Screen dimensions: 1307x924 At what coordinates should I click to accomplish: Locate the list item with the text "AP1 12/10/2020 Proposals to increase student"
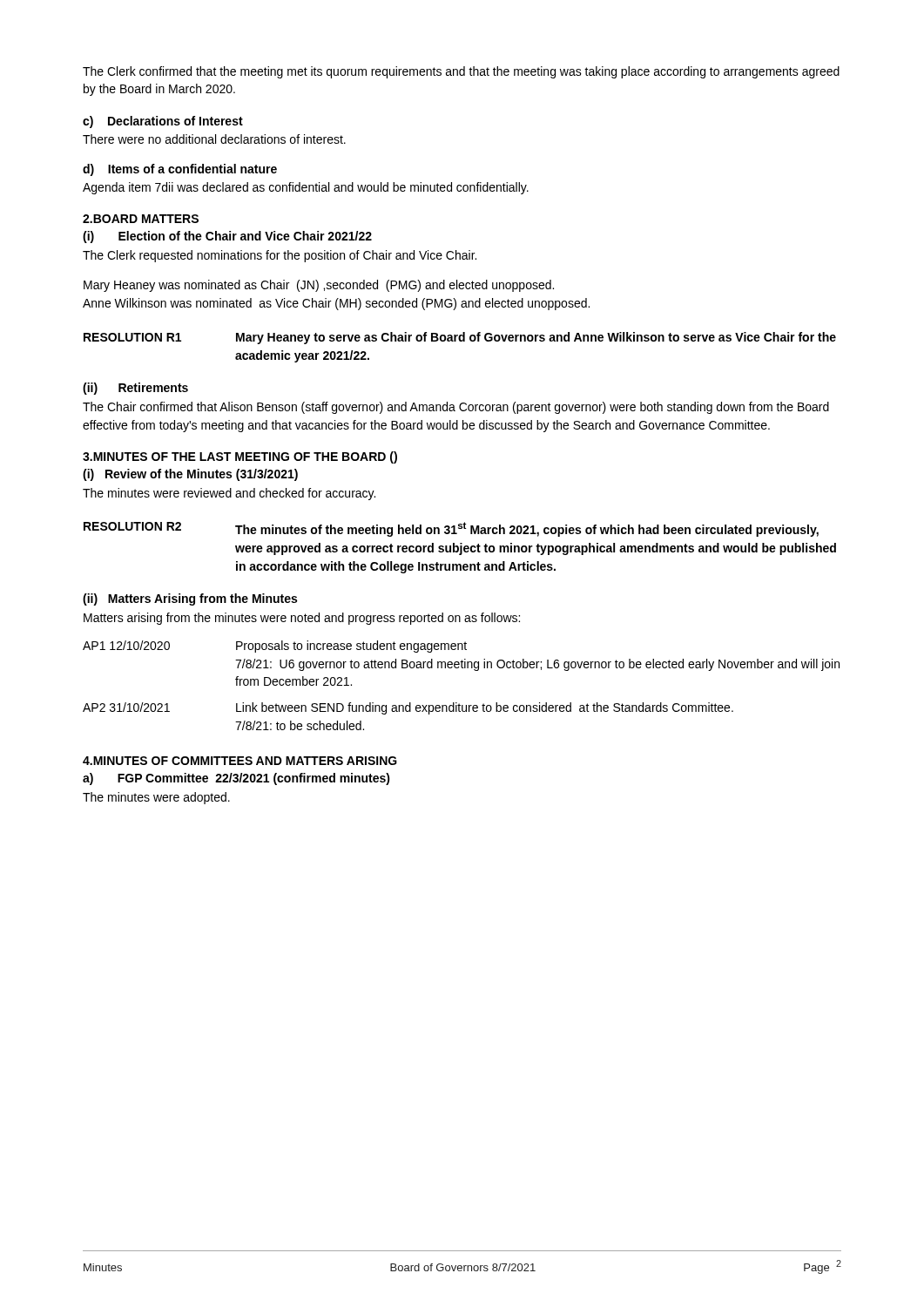[462, 664]
